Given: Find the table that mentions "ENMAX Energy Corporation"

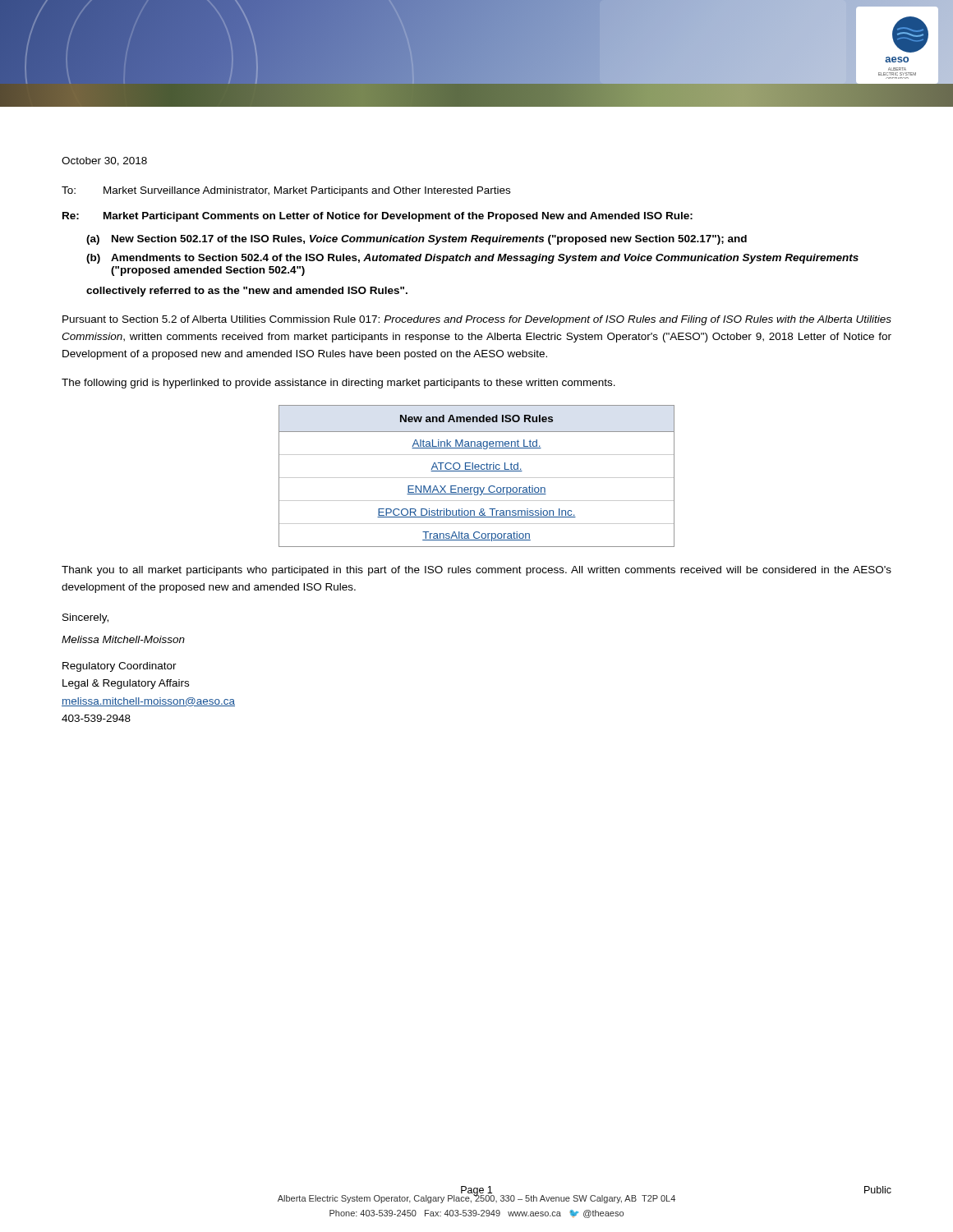Looking at the screenshot, I should 476,476.
